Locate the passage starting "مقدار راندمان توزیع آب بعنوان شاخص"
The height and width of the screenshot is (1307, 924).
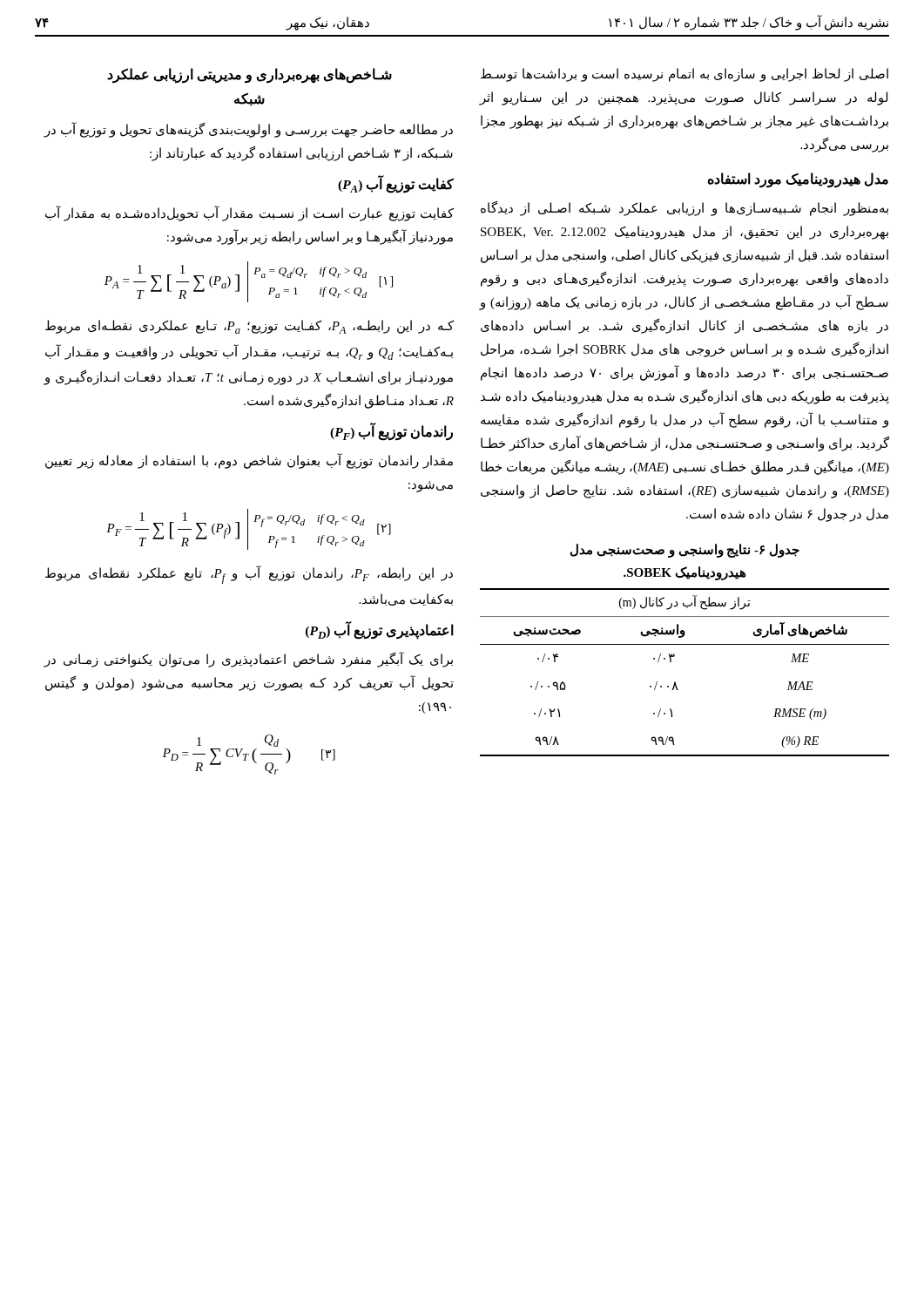pos(249,473)
